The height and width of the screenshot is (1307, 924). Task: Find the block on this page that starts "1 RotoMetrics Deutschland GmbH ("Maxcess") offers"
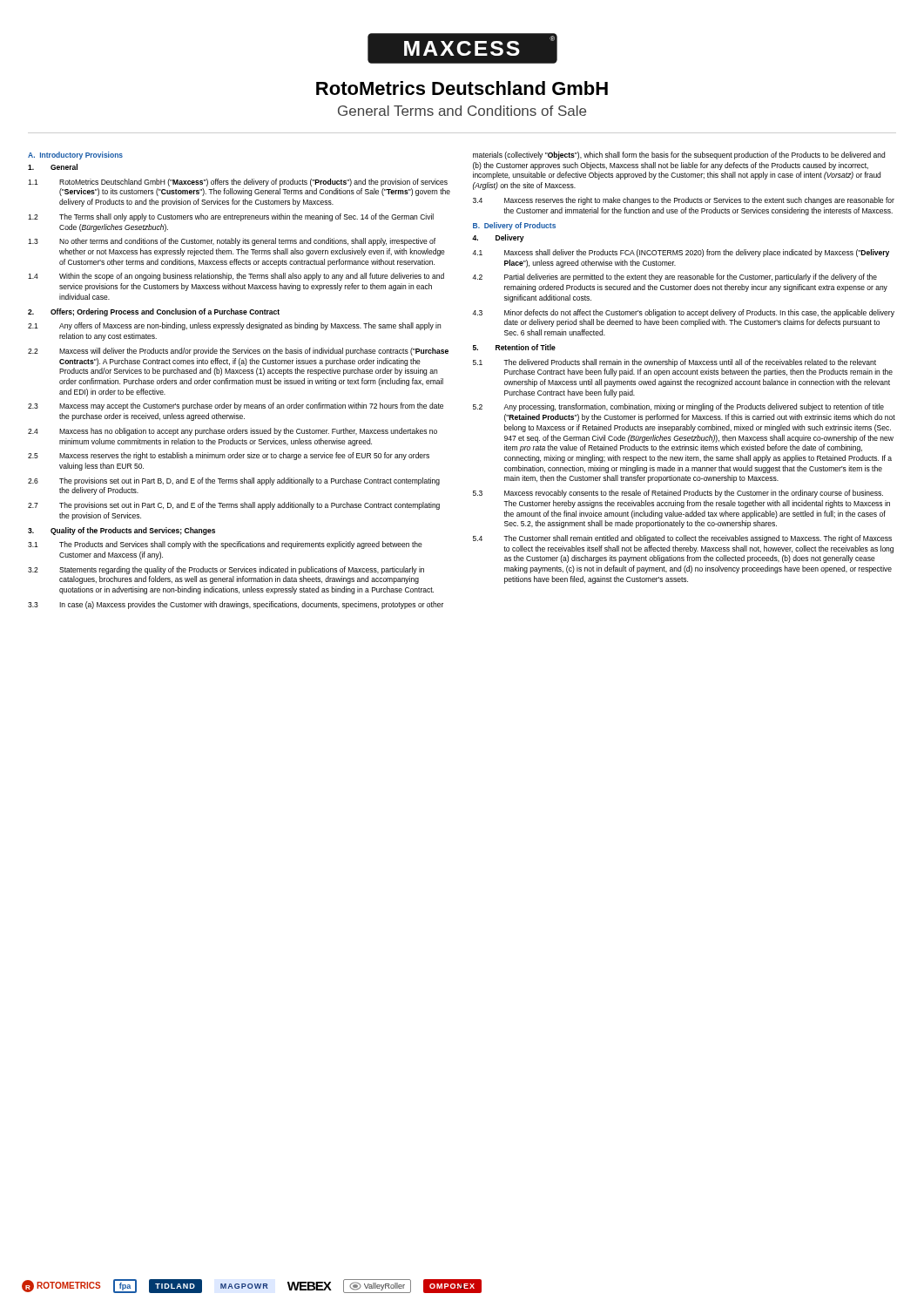click(240, 193)
